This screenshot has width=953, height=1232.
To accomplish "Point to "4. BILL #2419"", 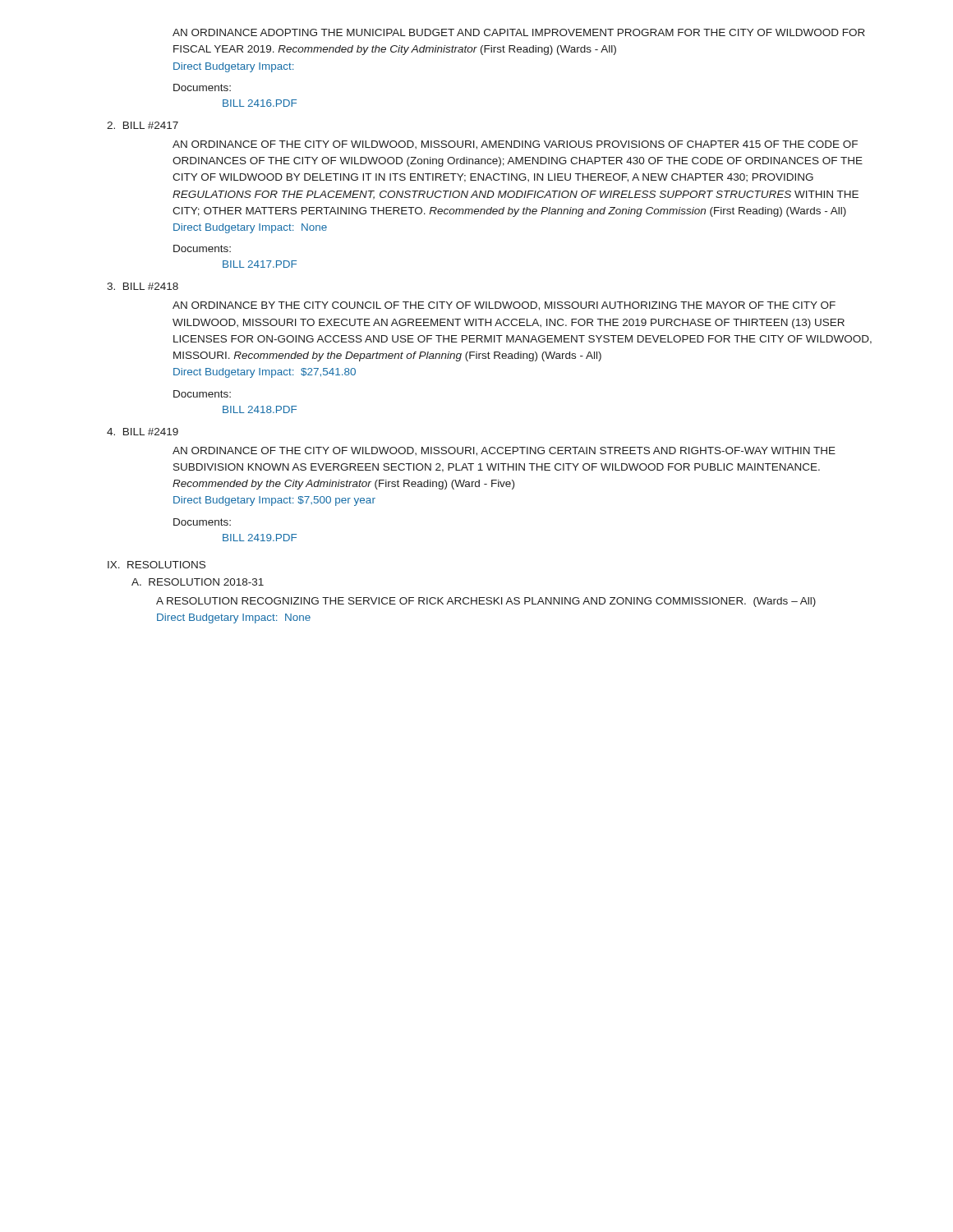I will [143, 431].
